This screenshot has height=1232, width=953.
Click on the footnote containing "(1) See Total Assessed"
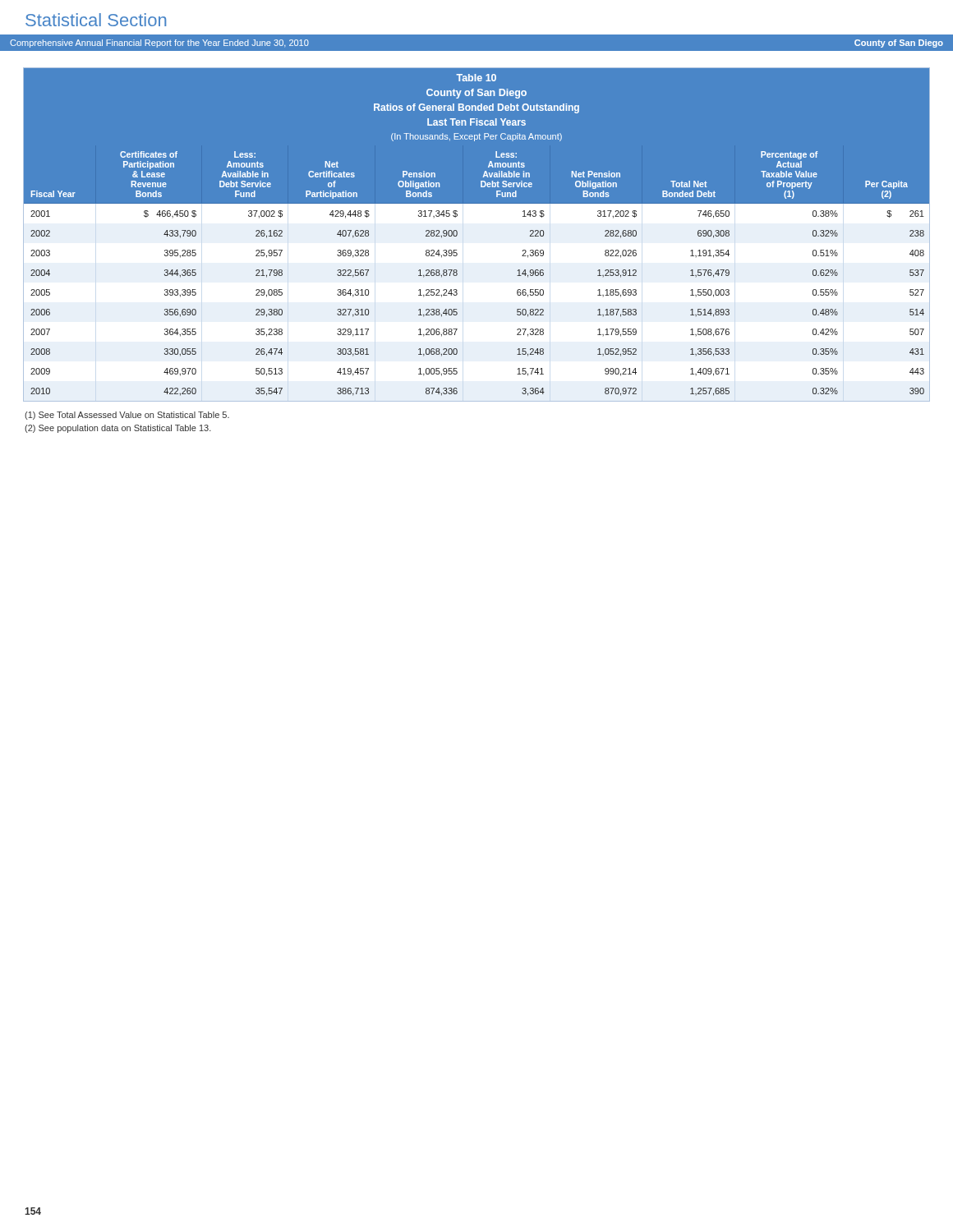(127, 415)
